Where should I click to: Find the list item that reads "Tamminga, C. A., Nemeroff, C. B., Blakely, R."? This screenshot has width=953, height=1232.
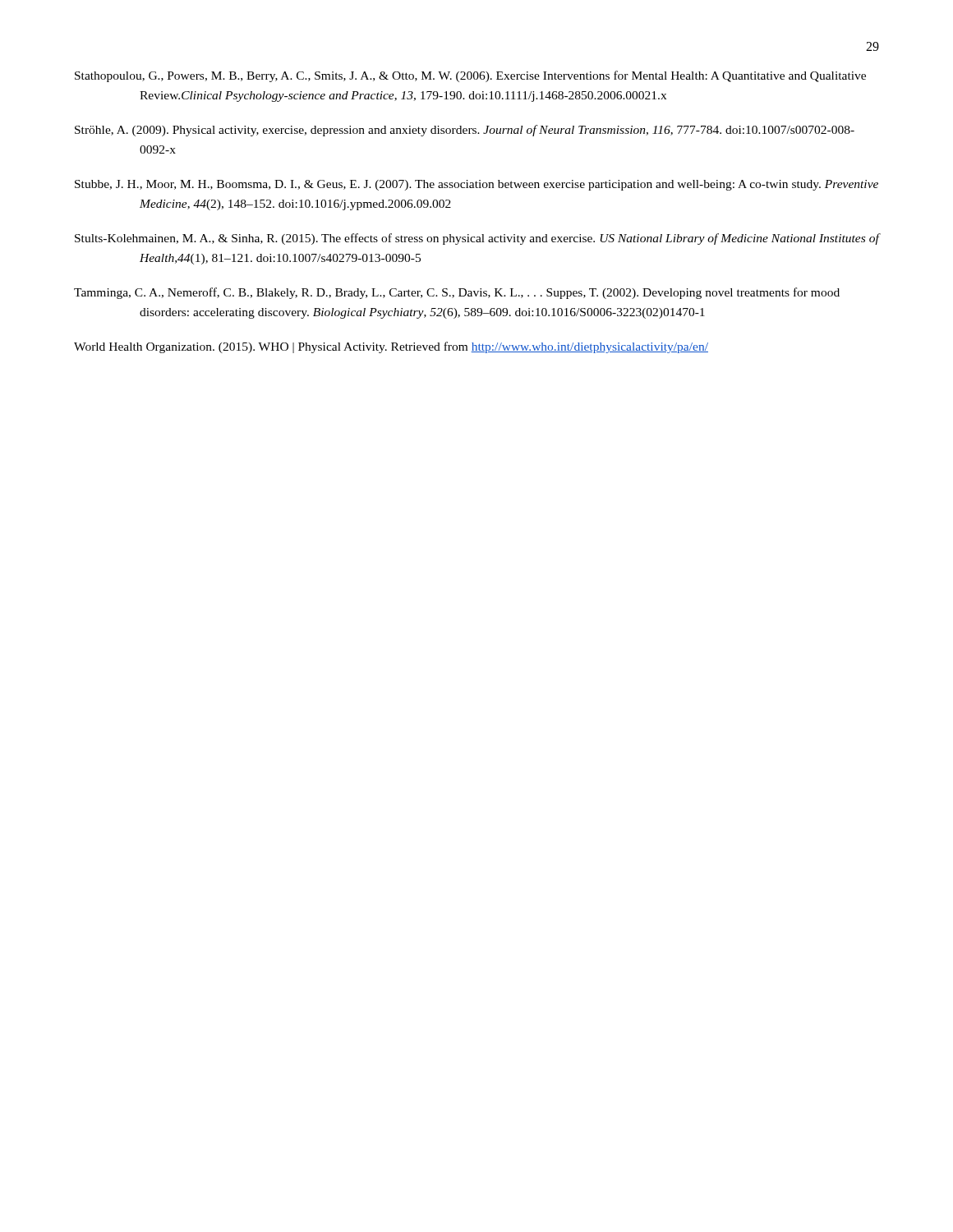pyautogui.click(x=457, y=302)
